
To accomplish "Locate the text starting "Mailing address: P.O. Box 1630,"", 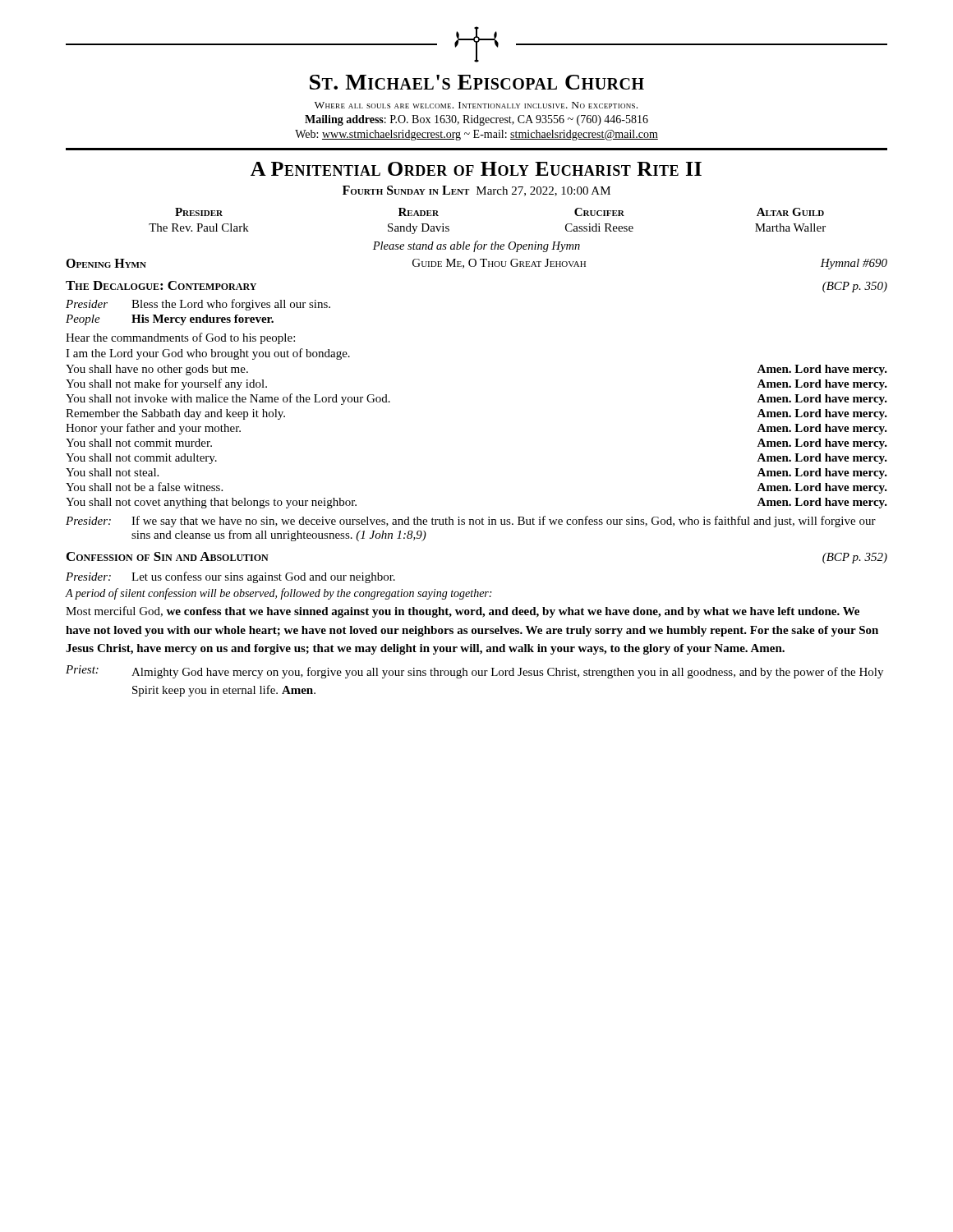I will (x=476, y=120).
